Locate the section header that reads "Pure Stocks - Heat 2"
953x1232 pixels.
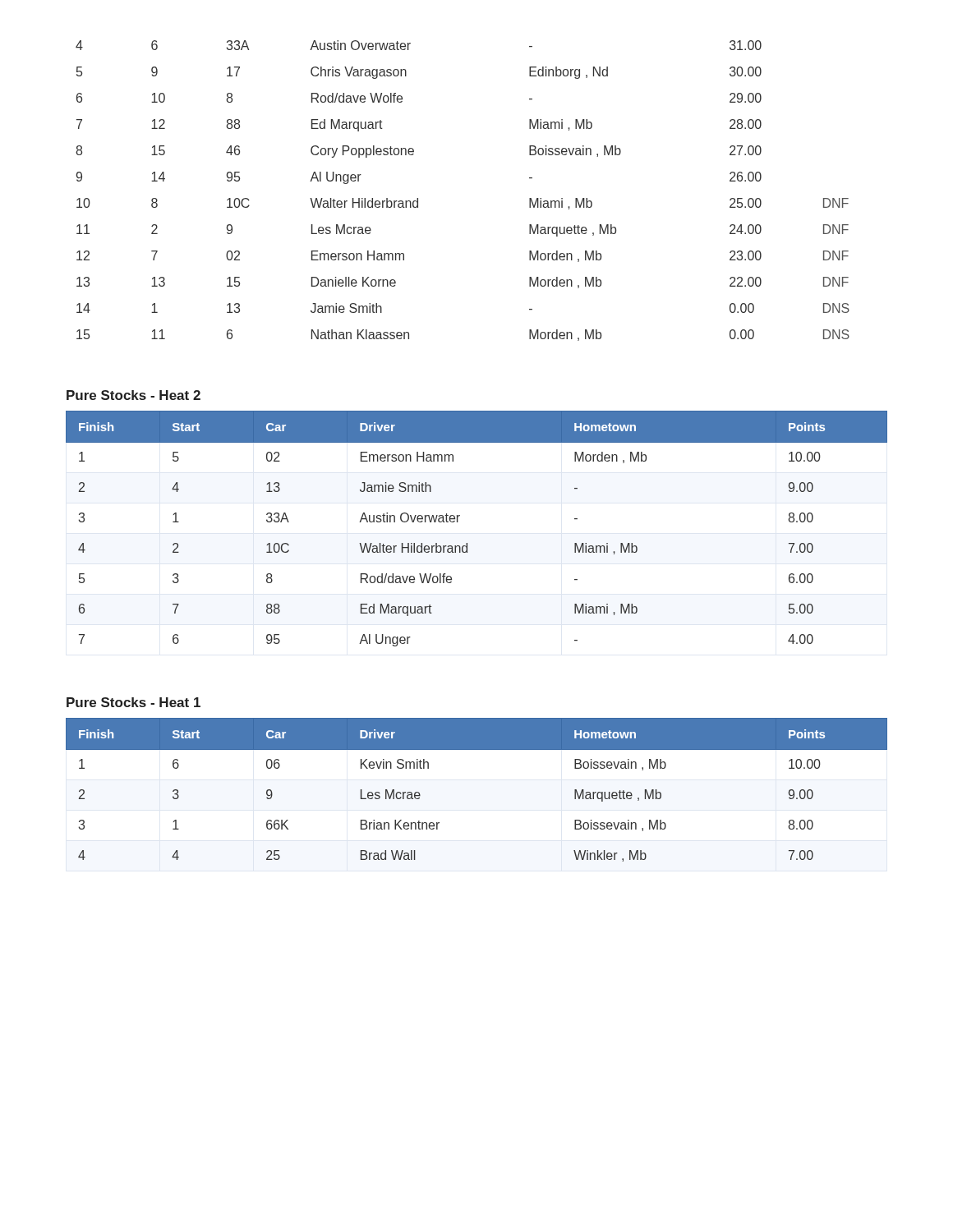133,395
